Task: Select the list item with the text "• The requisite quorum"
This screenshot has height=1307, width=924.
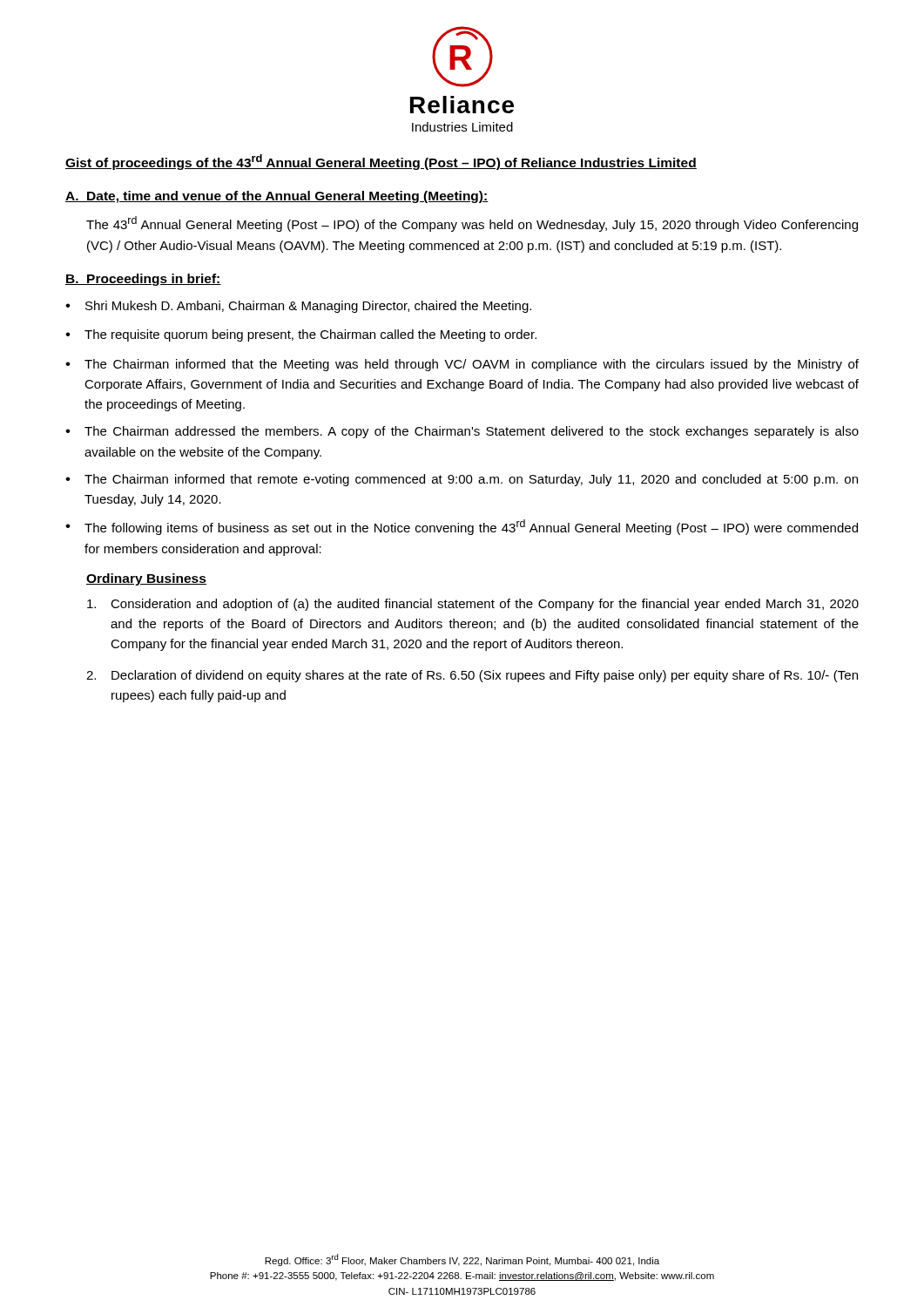Action: (x=462, y=335)
